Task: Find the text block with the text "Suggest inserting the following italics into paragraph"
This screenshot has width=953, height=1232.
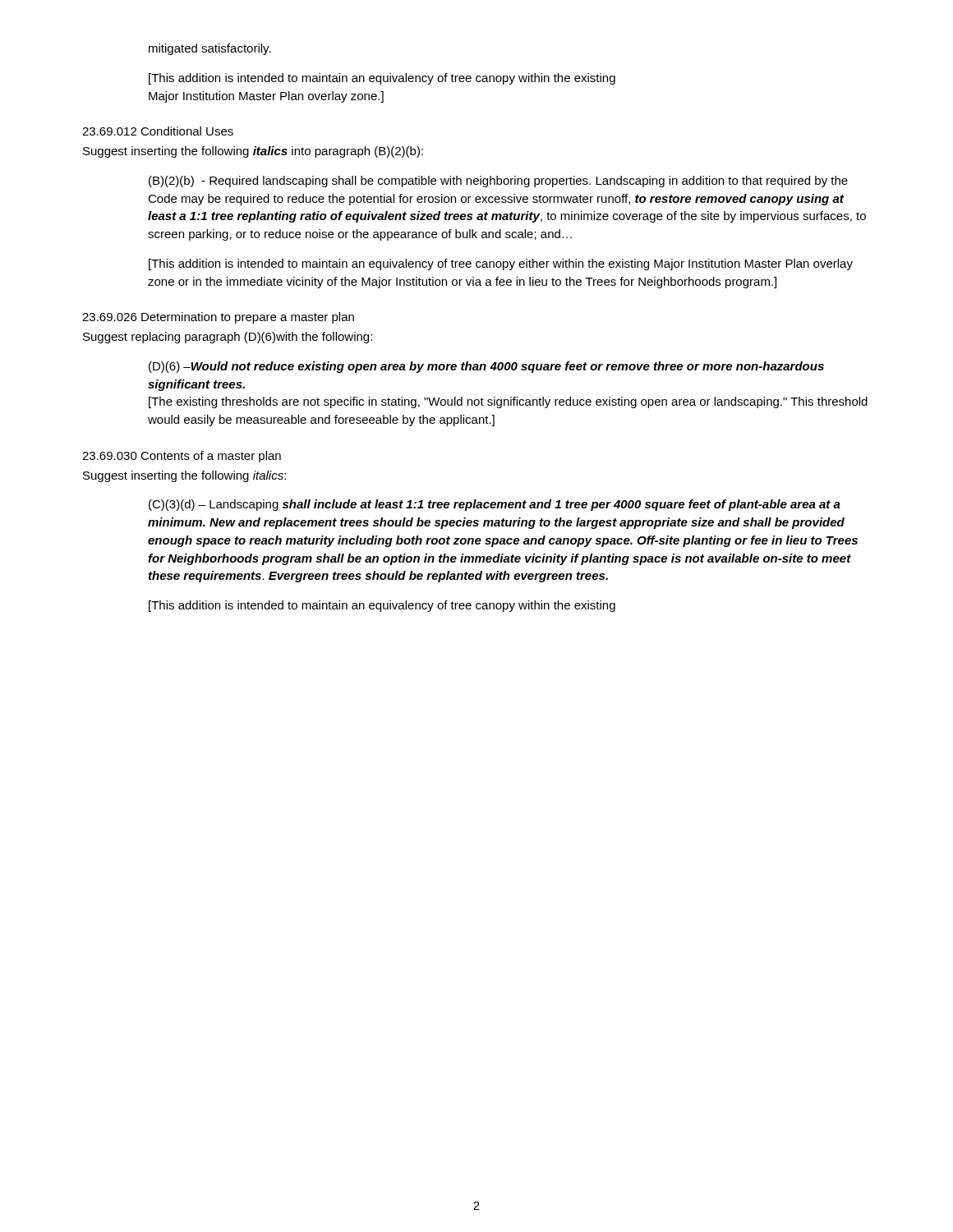Action: [x=253, y=151]
